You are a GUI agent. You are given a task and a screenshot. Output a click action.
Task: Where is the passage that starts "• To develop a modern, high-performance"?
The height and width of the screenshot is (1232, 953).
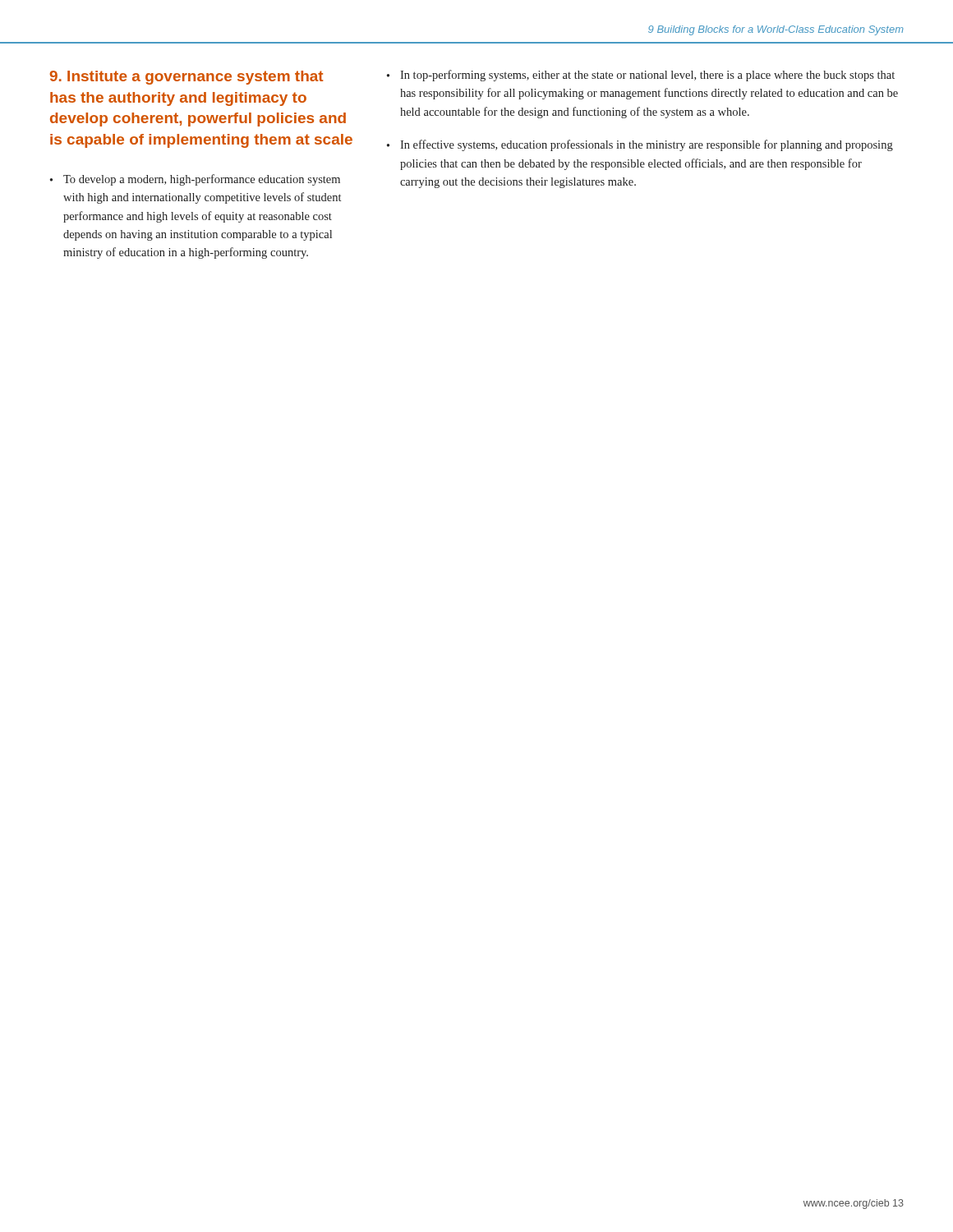point(201,216)
